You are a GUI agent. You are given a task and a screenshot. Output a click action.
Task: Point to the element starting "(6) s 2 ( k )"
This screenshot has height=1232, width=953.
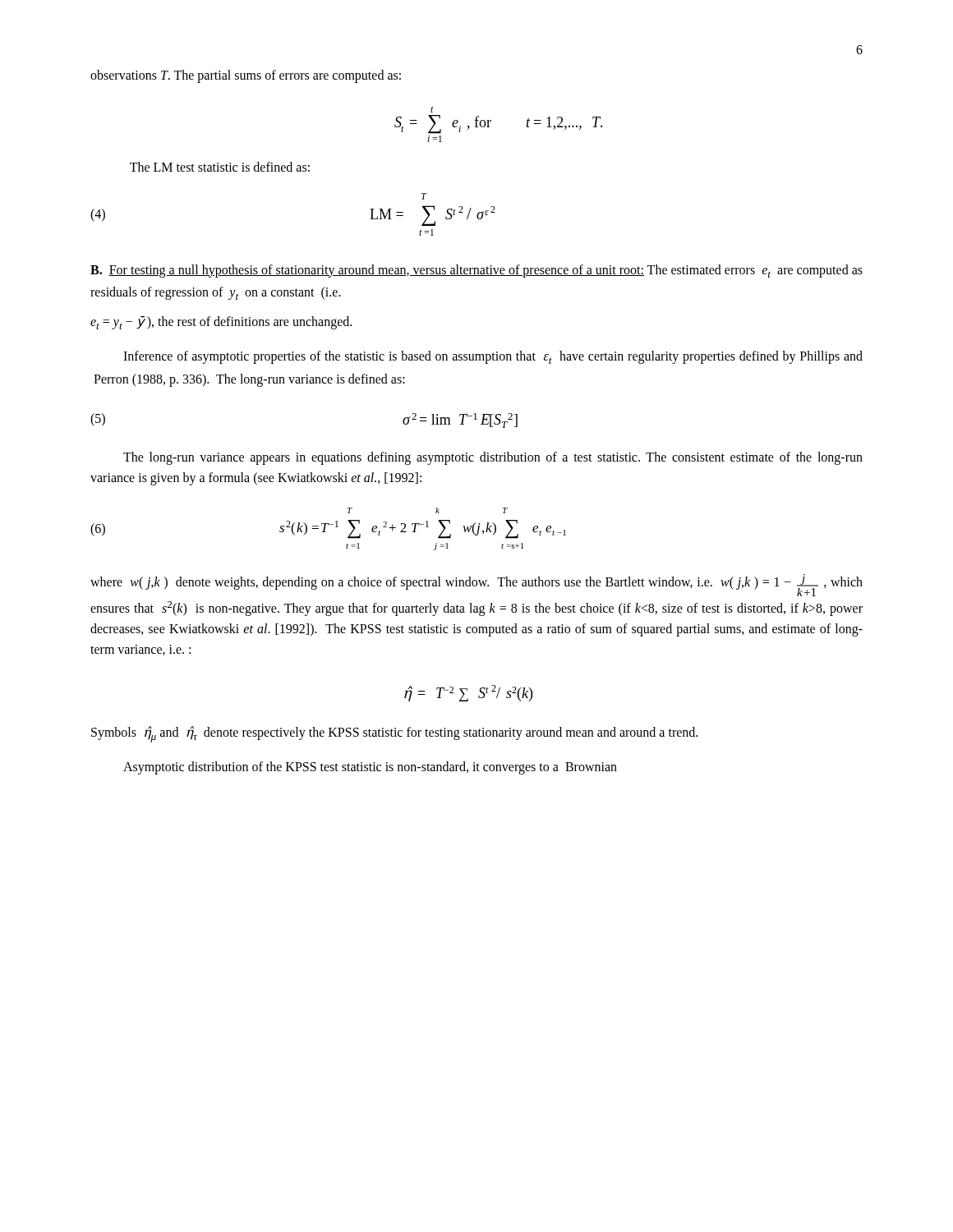[476, 529]
